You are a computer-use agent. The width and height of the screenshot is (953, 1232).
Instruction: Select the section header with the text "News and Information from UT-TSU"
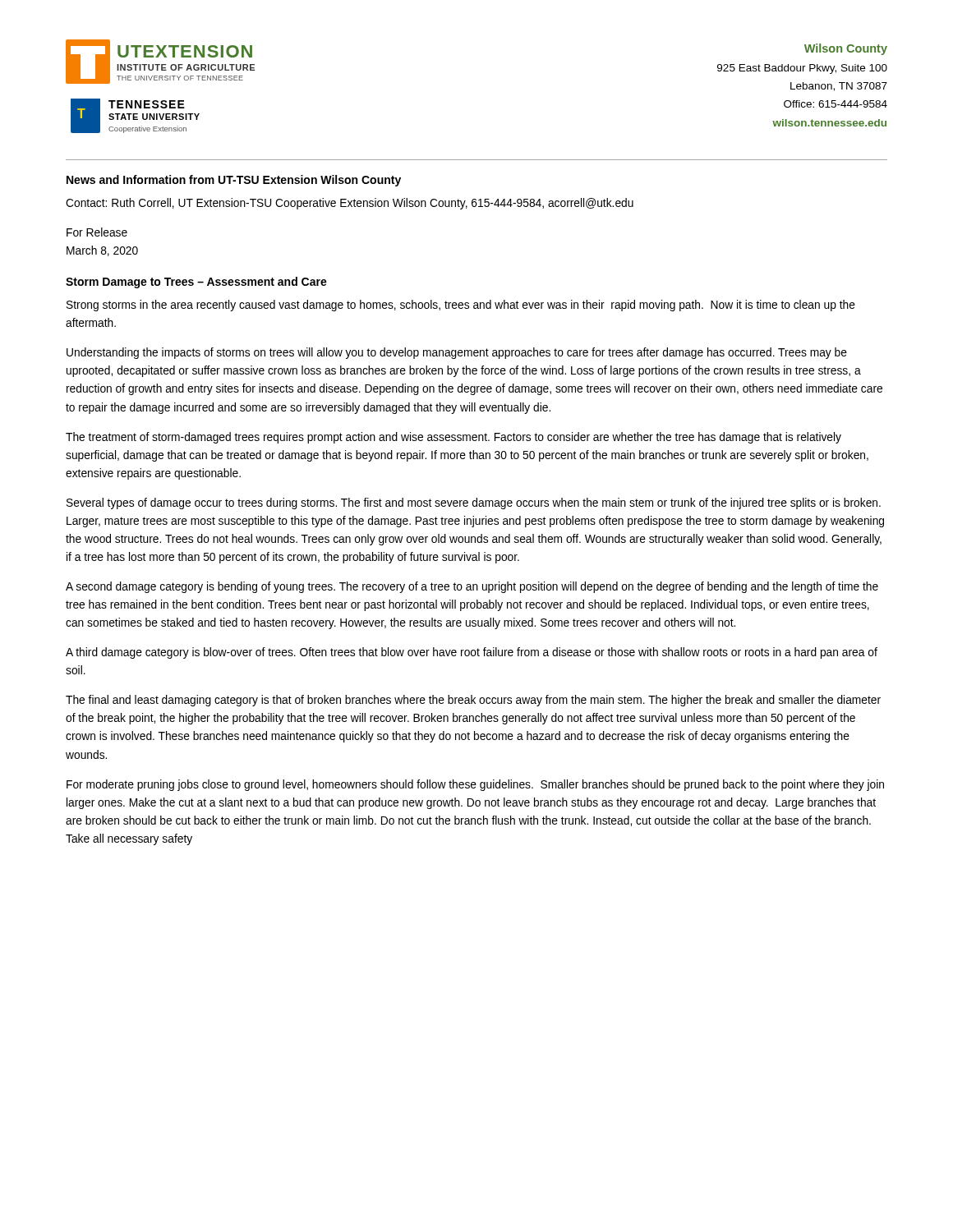tap(233, 180)
